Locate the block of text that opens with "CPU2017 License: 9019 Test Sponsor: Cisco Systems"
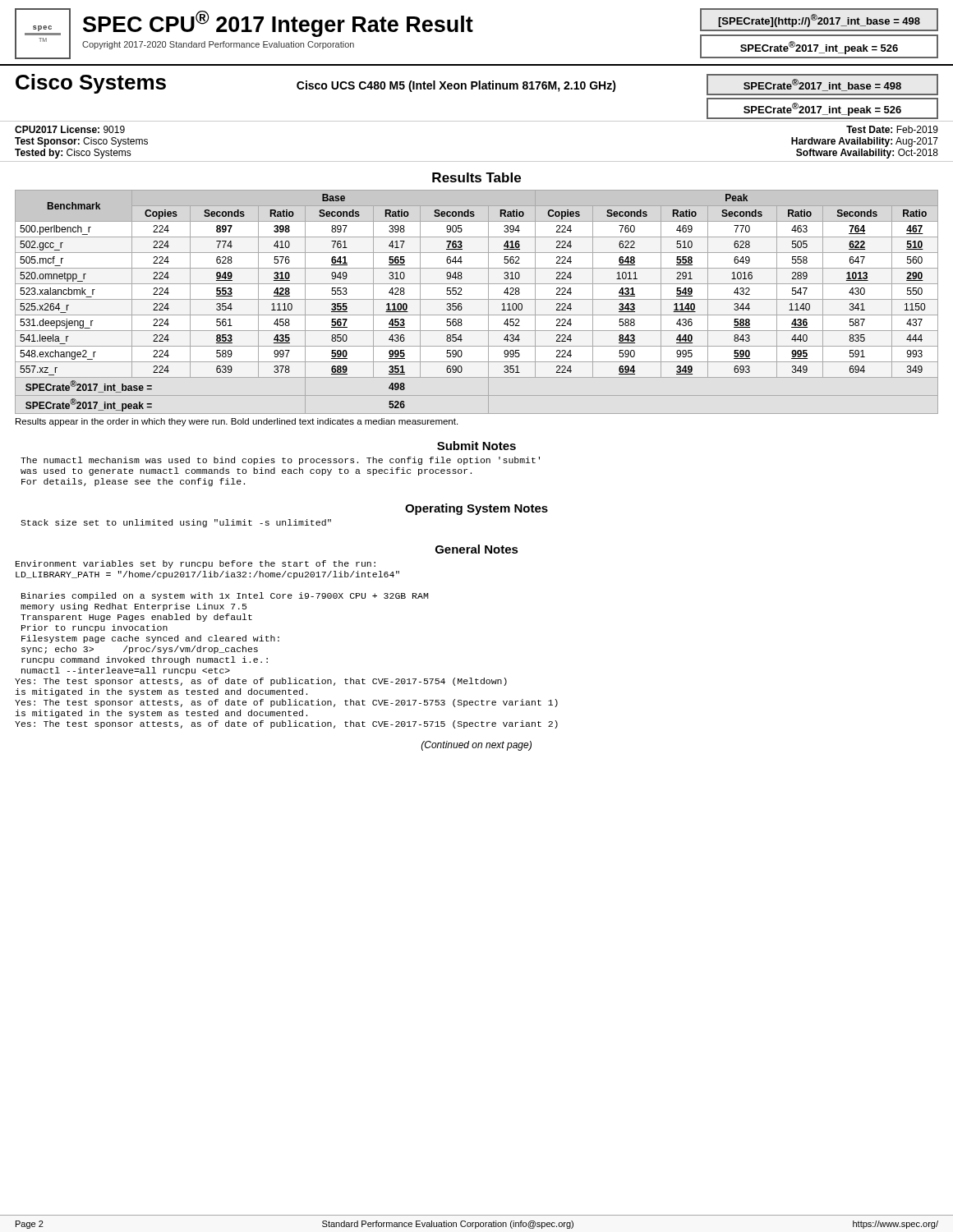The width and height of the screenshot is (953, 1232). 70,129
